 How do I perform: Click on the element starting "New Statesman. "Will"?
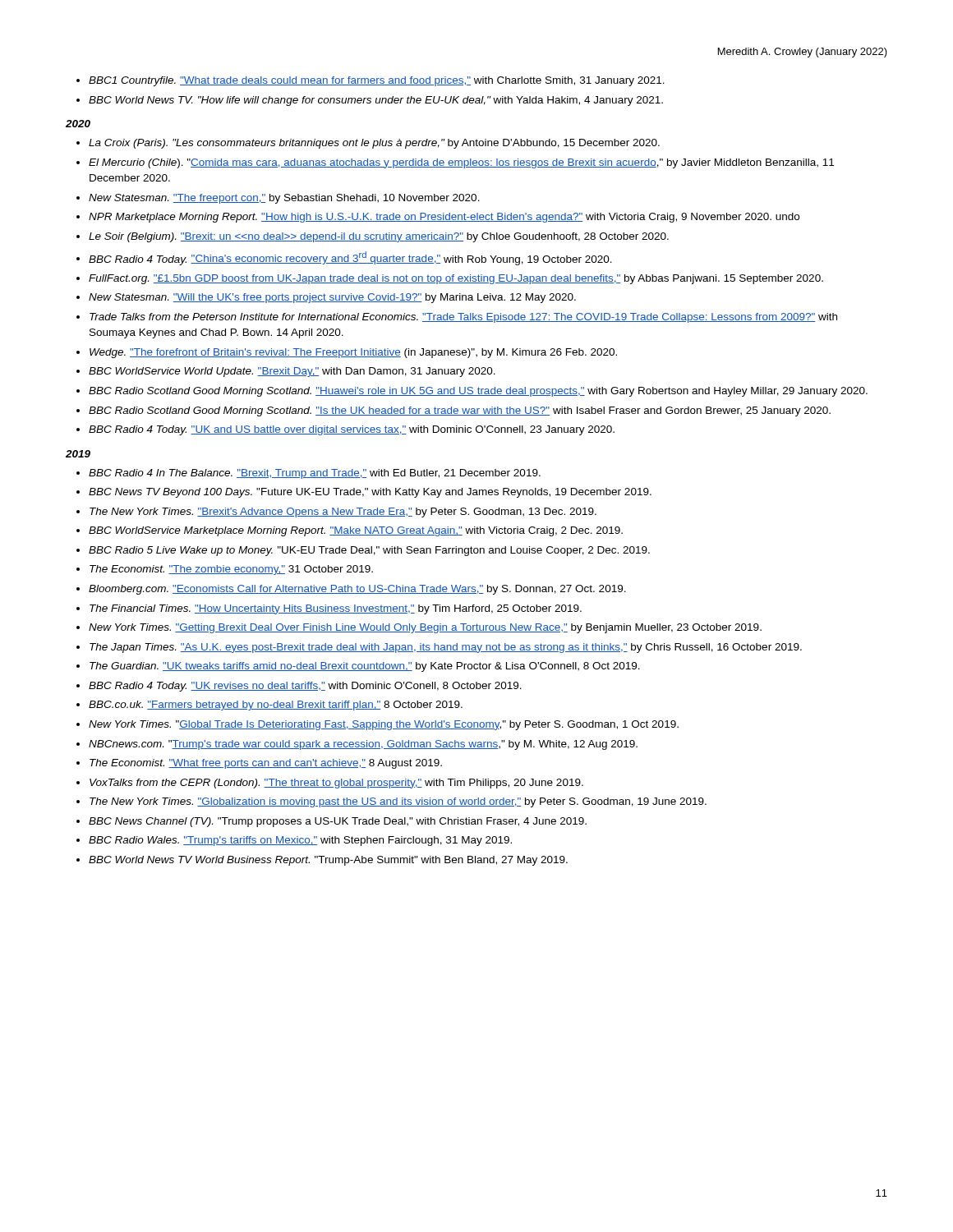coord(333,297)
